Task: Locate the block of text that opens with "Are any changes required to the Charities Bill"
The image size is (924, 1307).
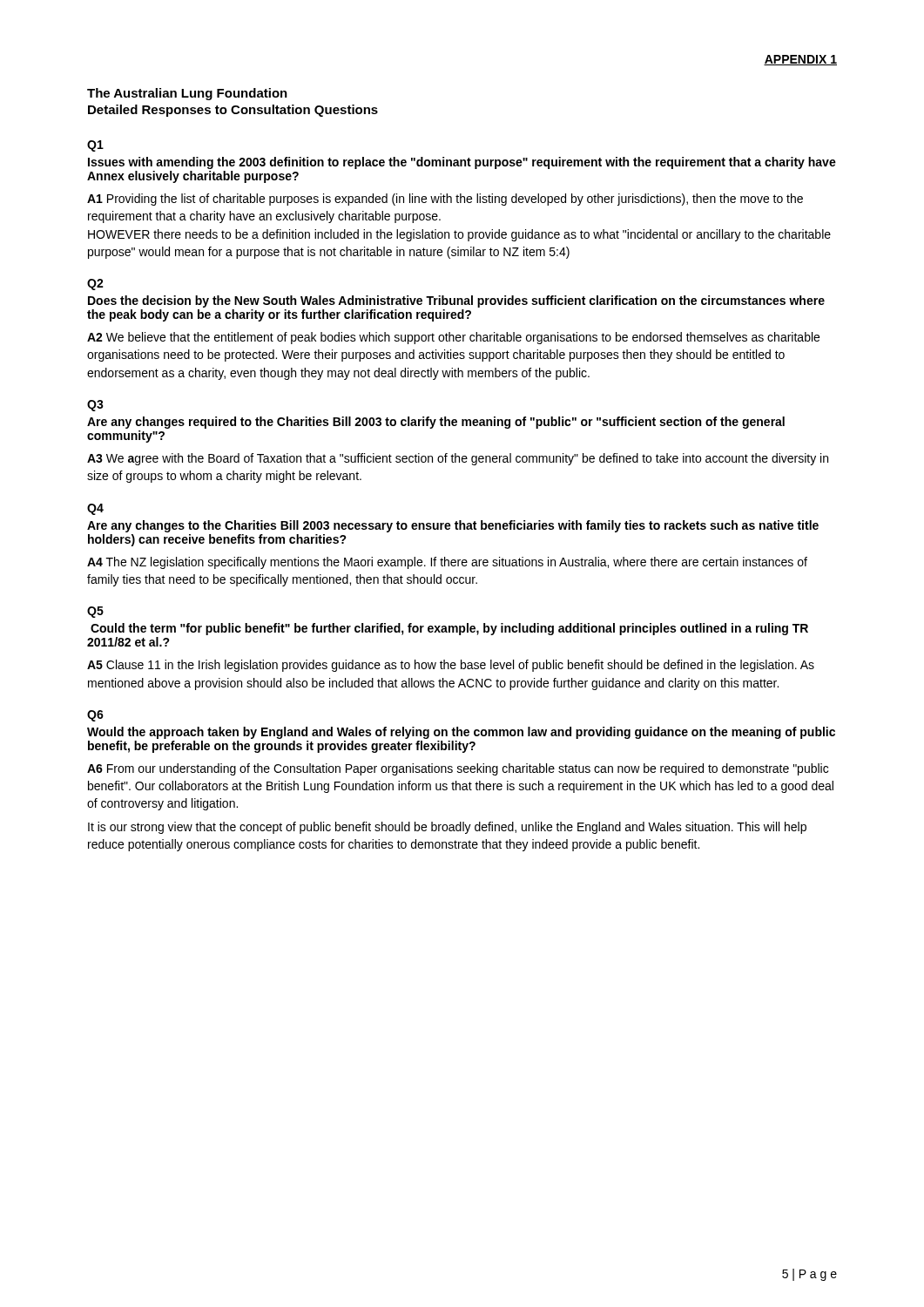Action: coord(436,429)
